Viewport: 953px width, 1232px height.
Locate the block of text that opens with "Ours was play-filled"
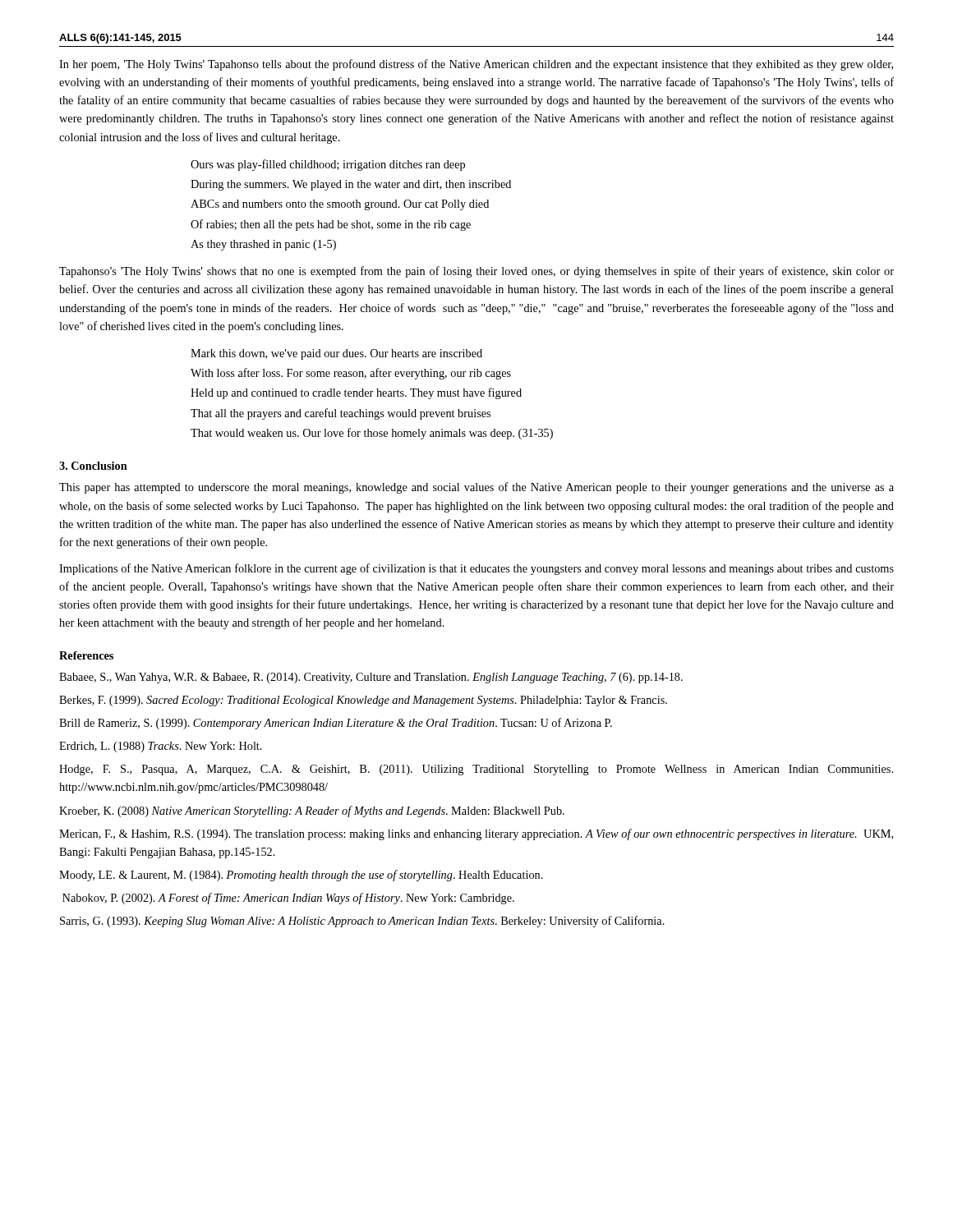pos(328,164)
